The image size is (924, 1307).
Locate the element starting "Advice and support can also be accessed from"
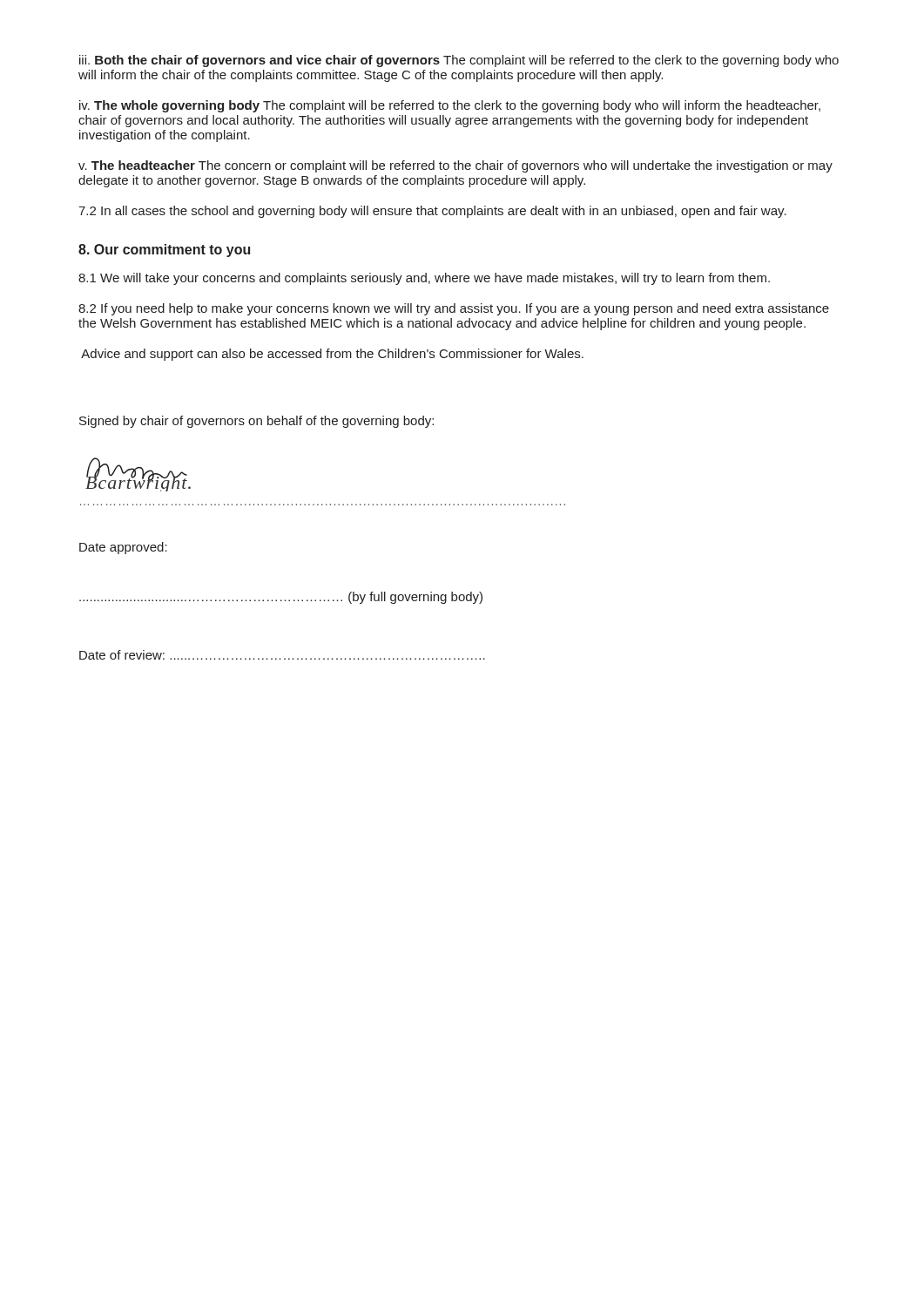point(331,353)
